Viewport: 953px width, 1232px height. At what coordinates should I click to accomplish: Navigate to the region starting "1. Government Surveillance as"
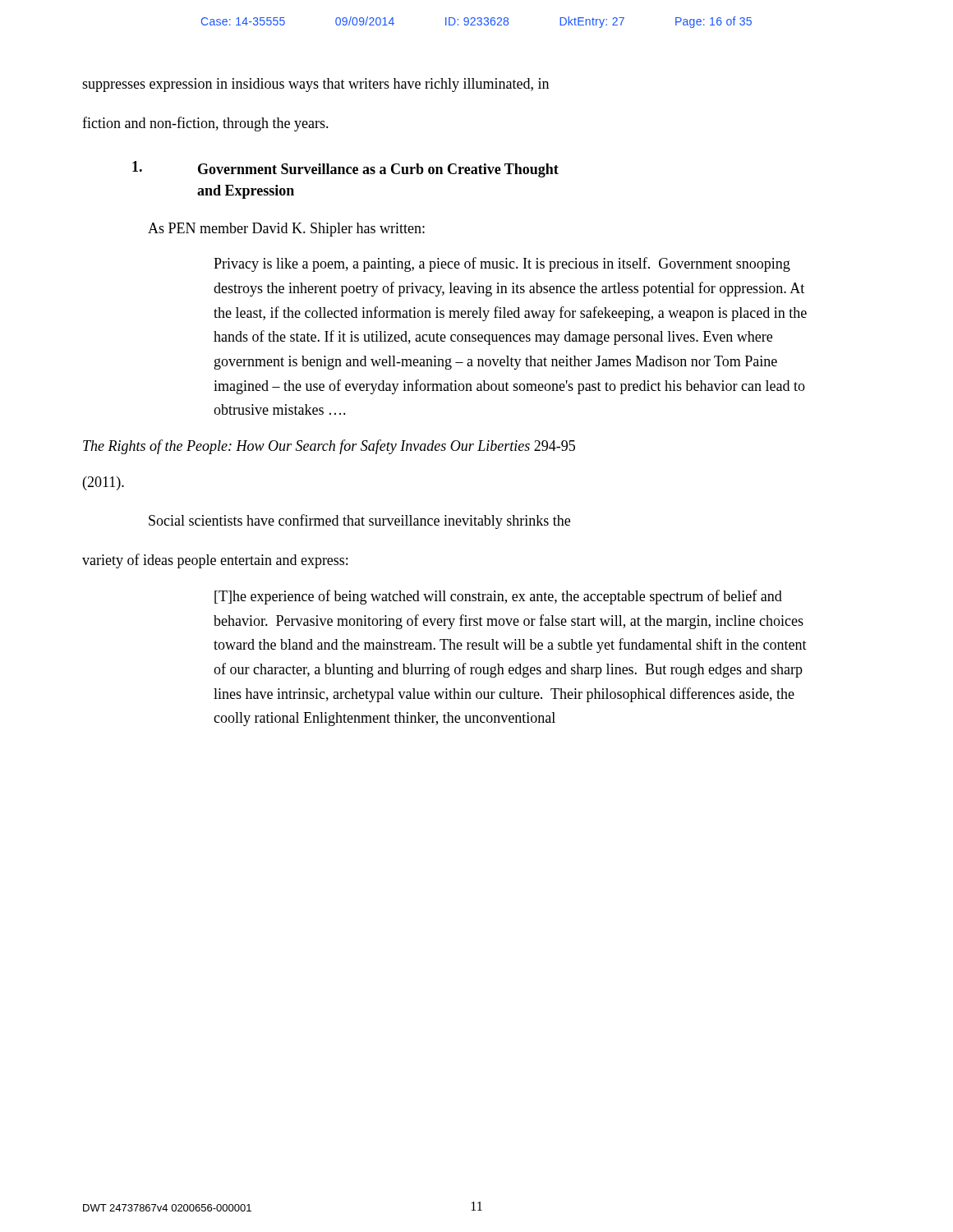point(320,180)
